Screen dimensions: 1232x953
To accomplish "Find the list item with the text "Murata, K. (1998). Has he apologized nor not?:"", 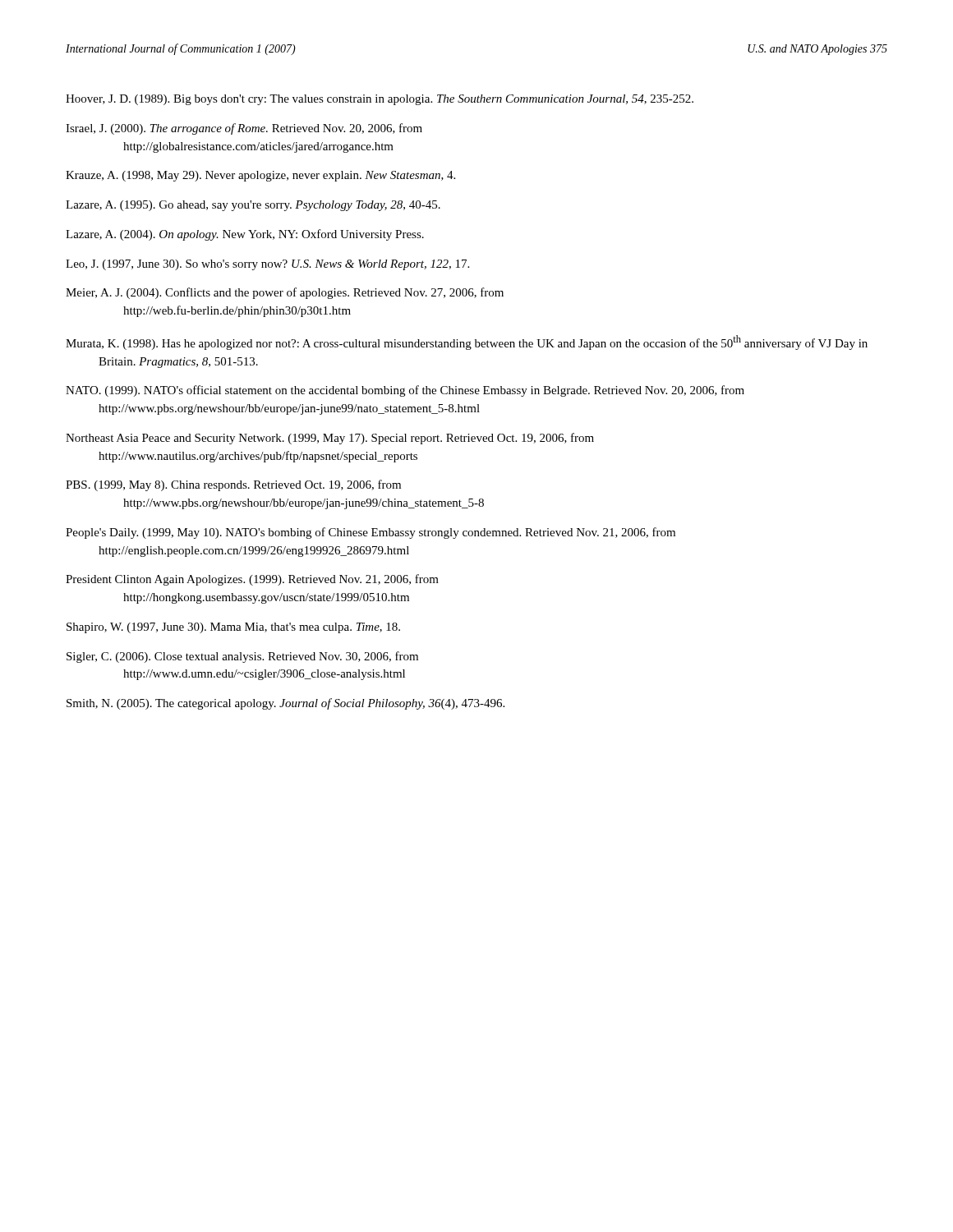I will pyautogui.click(x=467, y=350).
